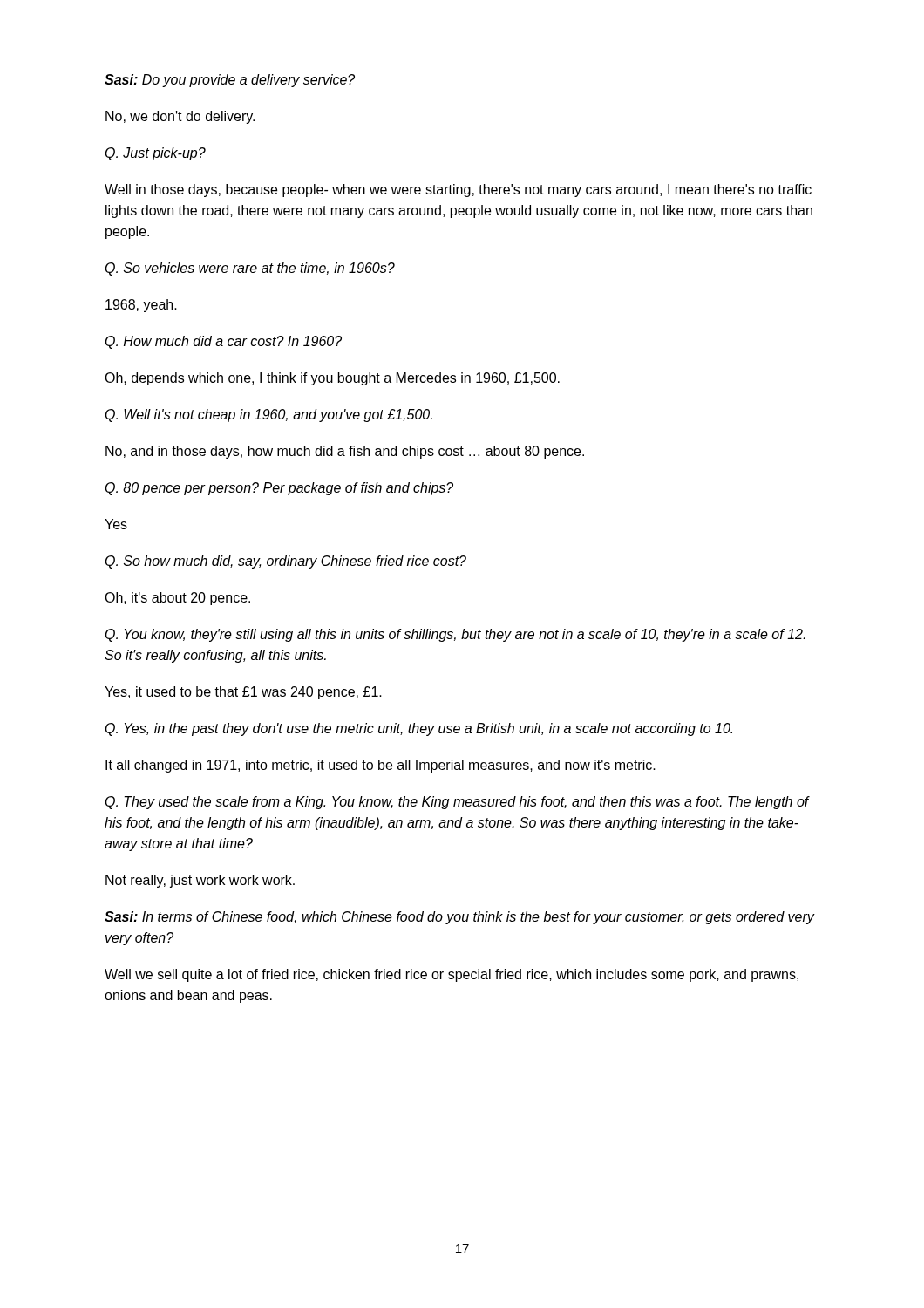The width and height of the screenshot is (924, 1308).
Task: Select the text block that says "Q. Well it's not cheap in 1960, and"
Action: point(269,415)
